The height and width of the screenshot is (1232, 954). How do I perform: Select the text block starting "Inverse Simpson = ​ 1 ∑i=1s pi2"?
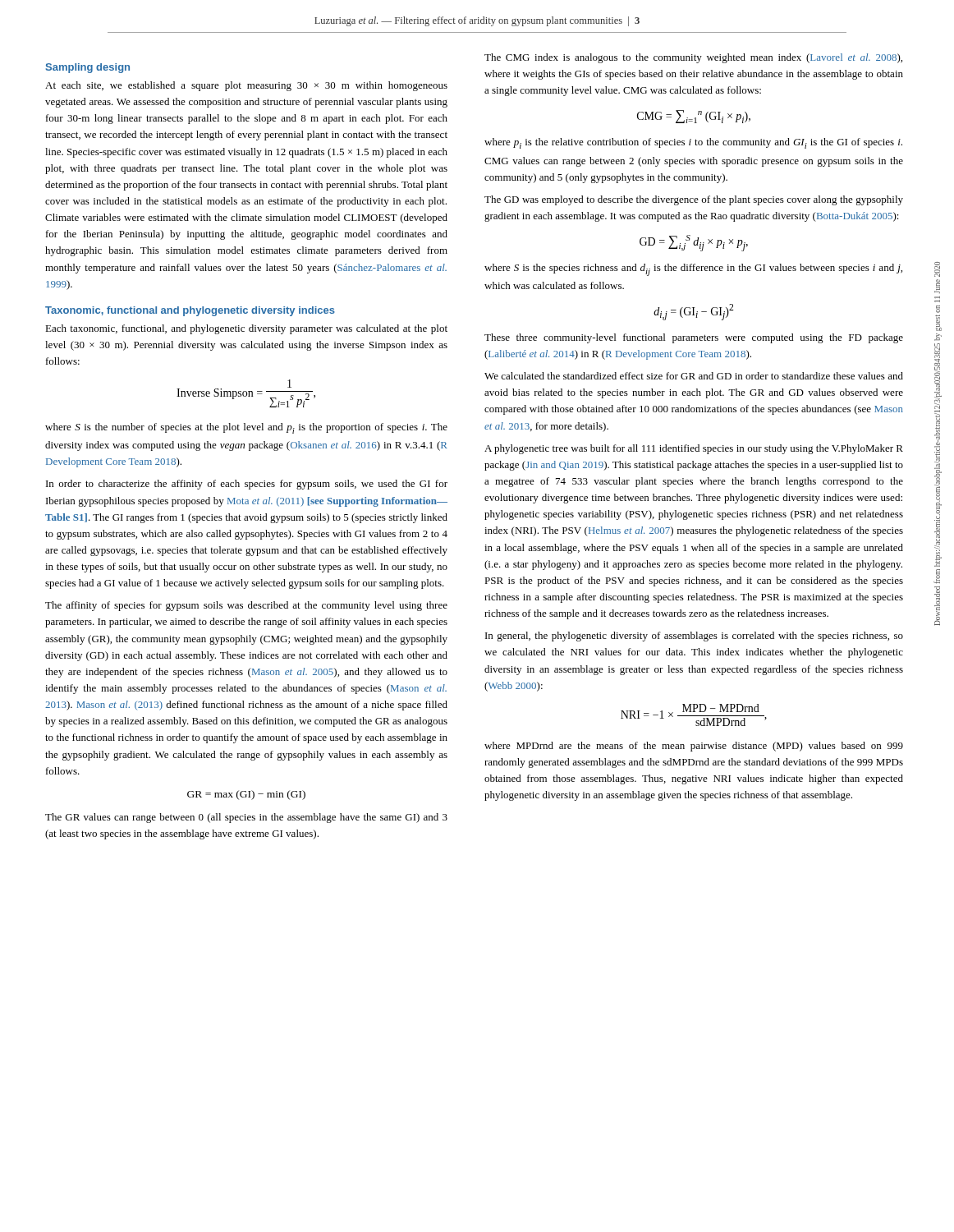click(246, 394)
